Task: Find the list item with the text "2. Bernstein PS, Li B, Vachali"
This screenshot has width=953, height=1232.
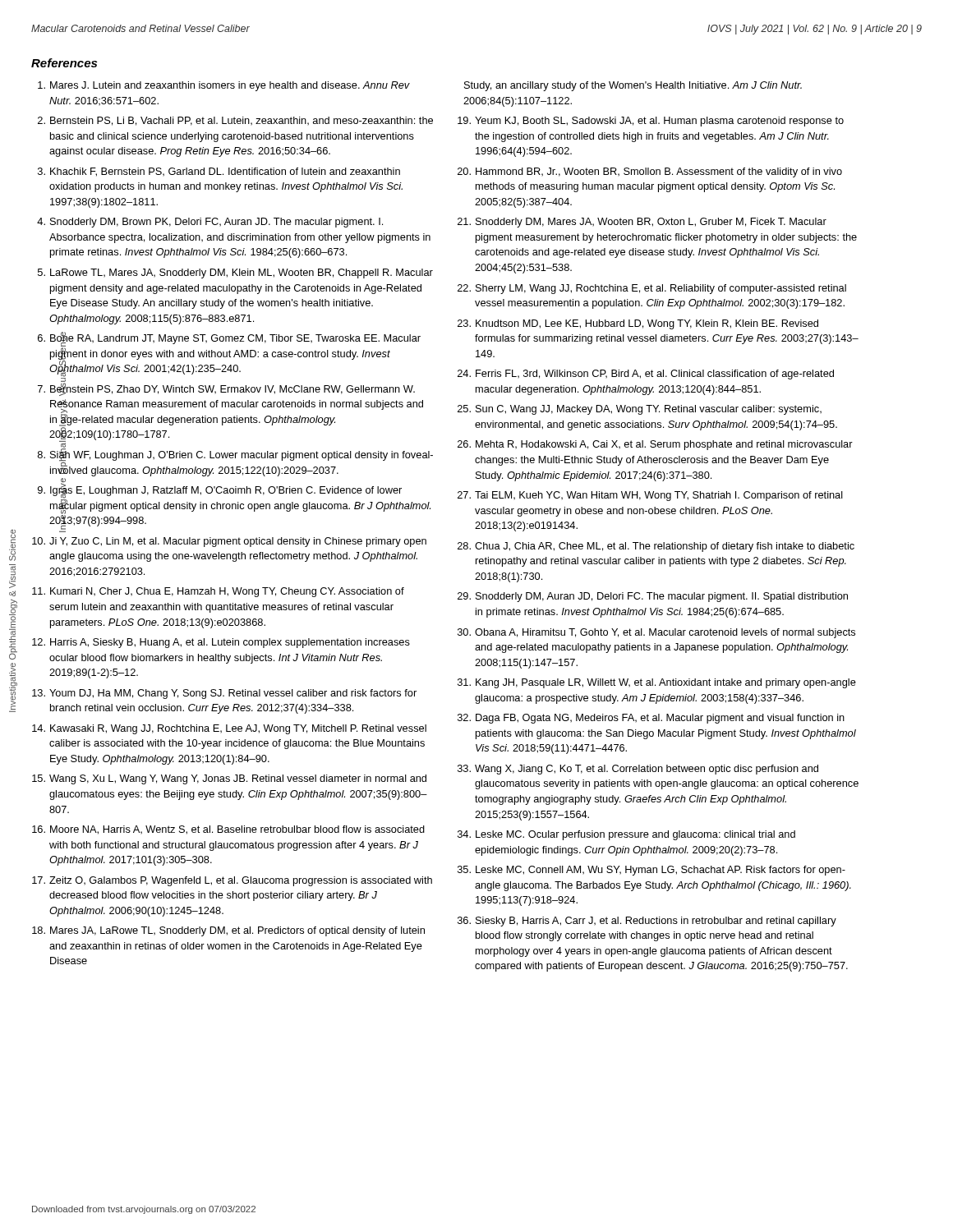Action: pyautogui.click(x=233, y=136)
